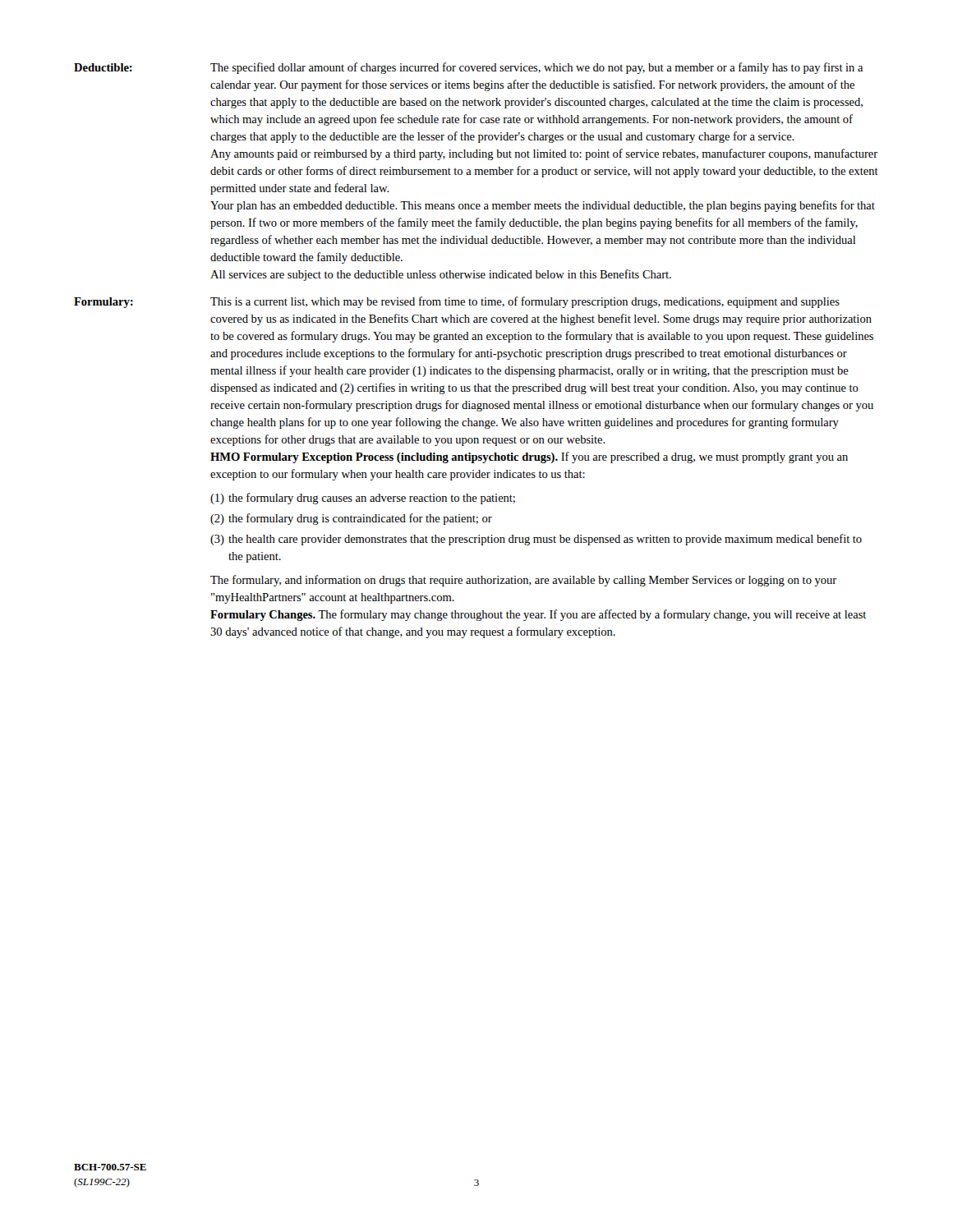Point to the block beginning "(1) the formulary drug causes an adverse reaction"
The height and width of the screenshot is (1232, 953).
[x=363, y=499]
